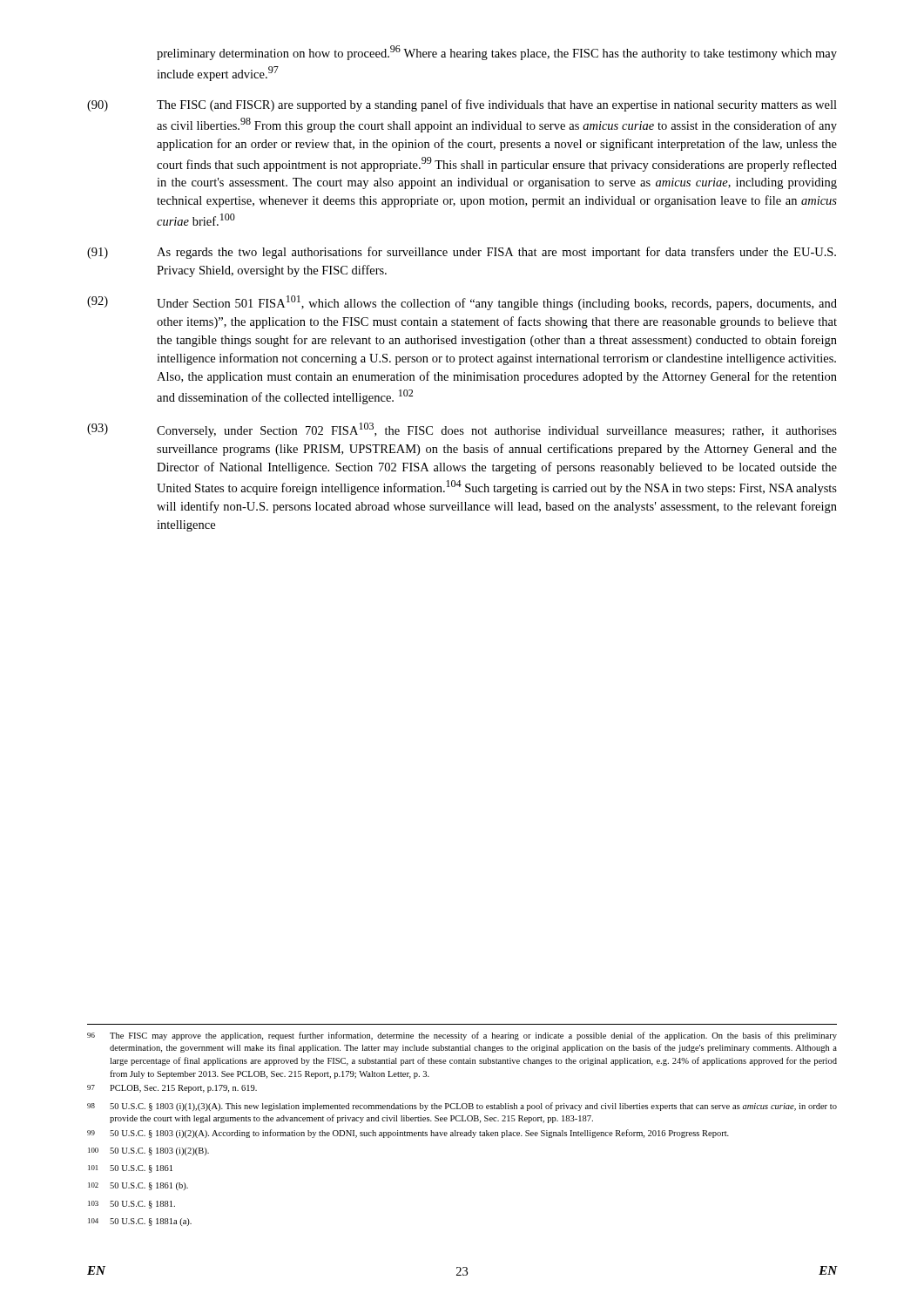The height and width of the screenshot is (1307, 924).
Task: Find the block on this page that starts "103 50 U.S.C."
Action: 132,1205
